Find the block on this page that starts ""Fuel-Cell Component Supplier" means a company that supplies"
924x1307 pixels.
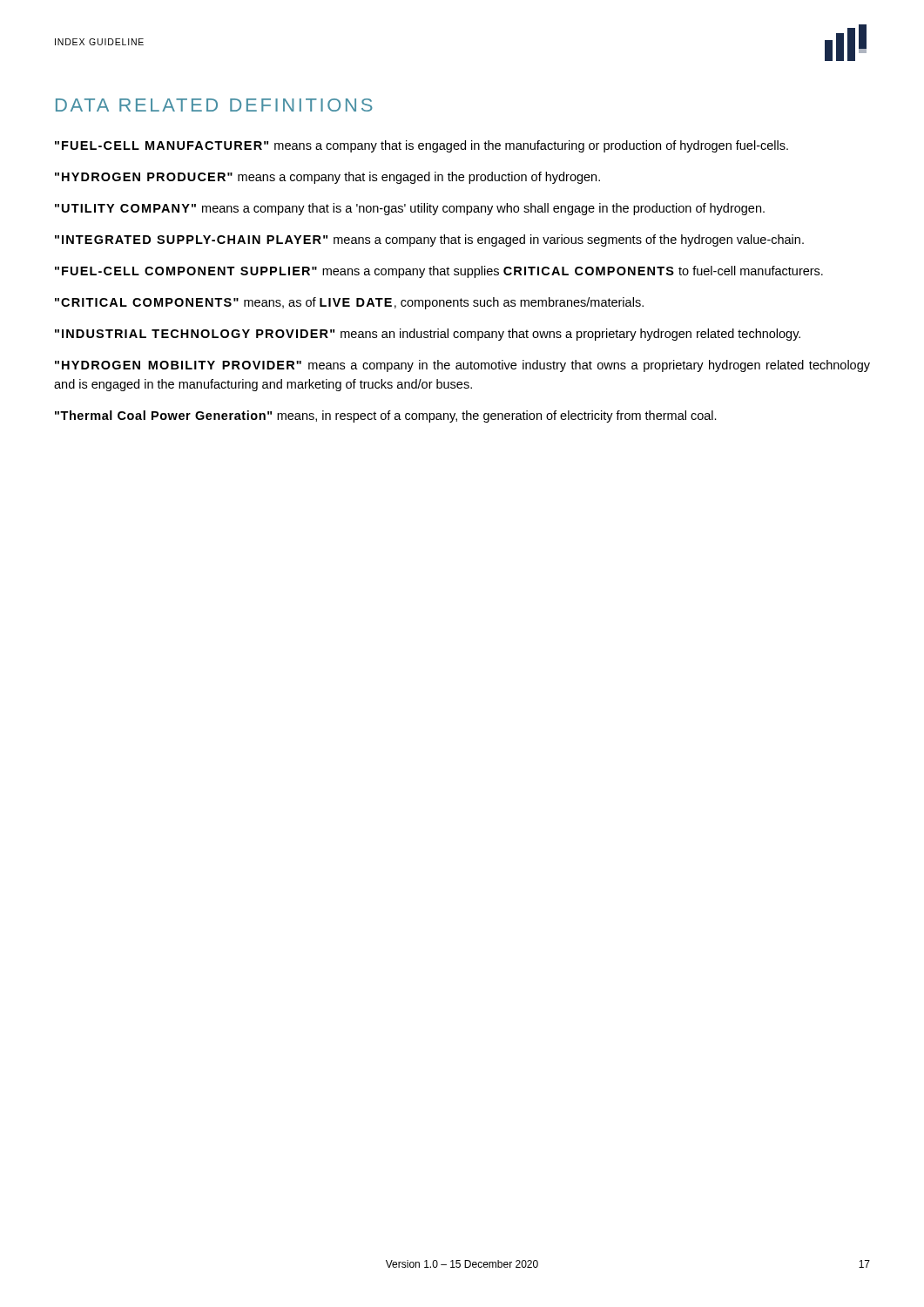(x=439, y=271)
